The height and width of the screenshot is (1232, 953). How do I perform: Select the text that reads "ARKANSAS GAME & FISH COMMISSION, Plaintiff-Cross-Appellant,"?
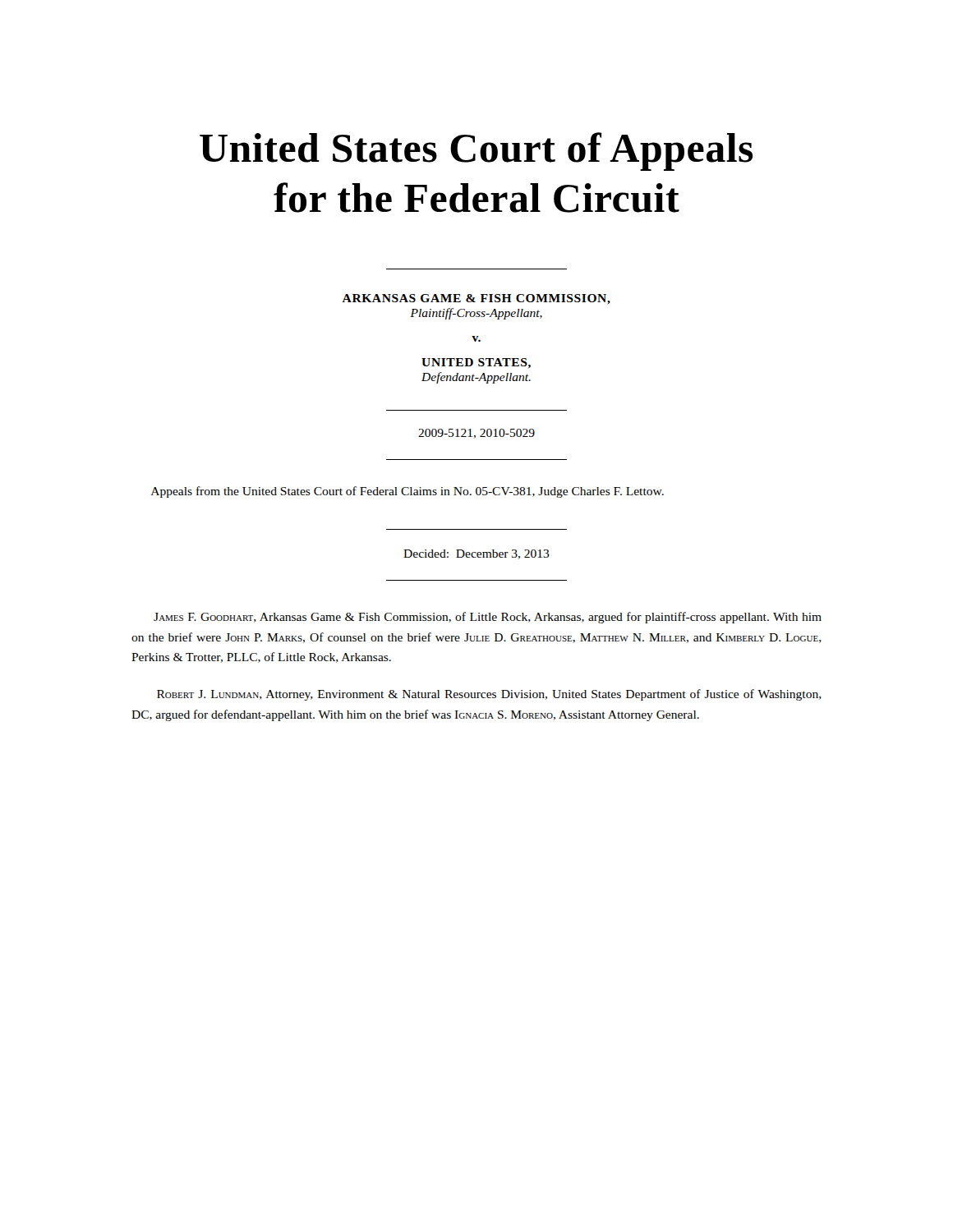click(x=476, y=306)
